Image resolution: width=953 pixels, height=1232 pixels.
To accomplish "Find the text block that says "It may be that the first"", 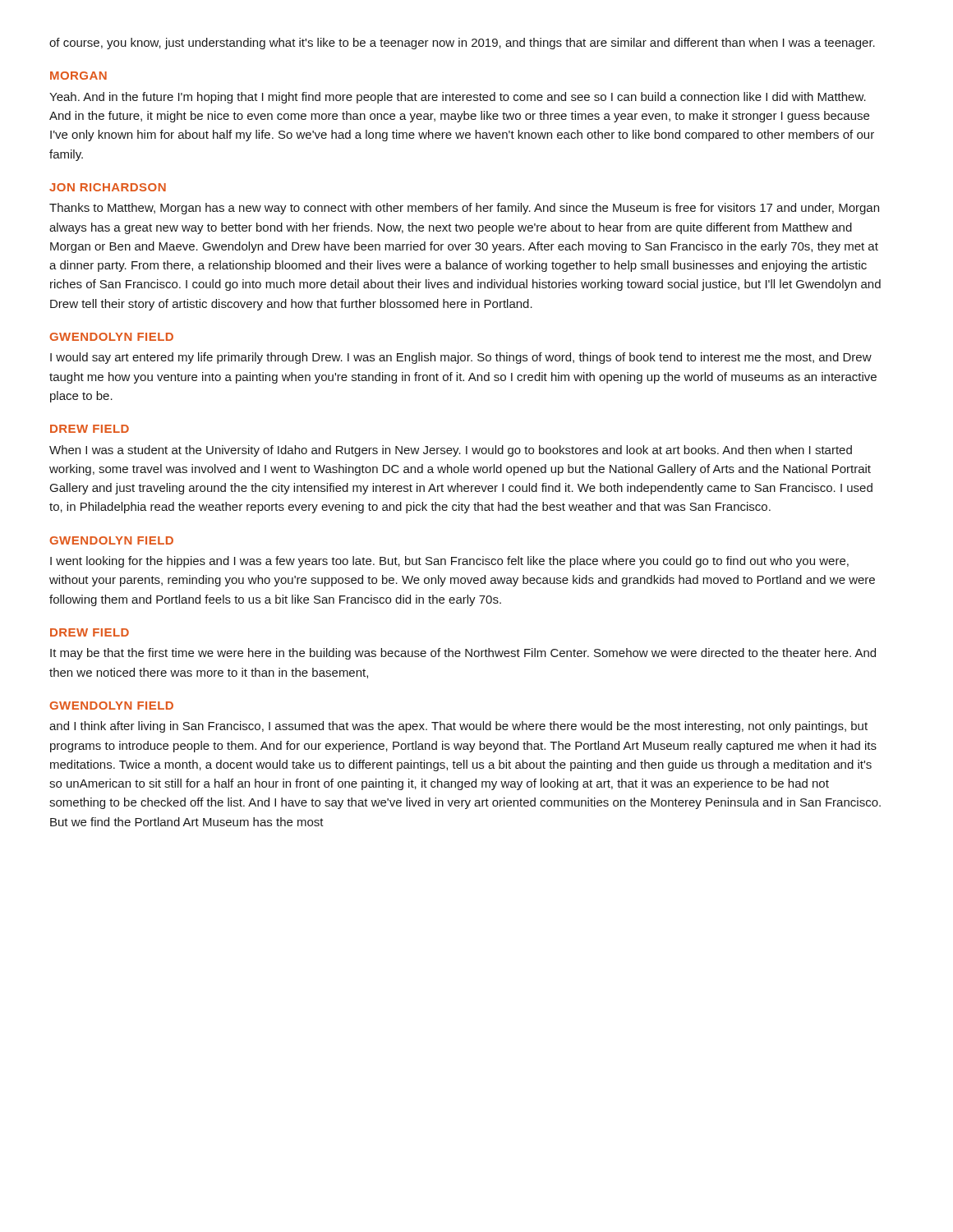I will click(468, 662).
